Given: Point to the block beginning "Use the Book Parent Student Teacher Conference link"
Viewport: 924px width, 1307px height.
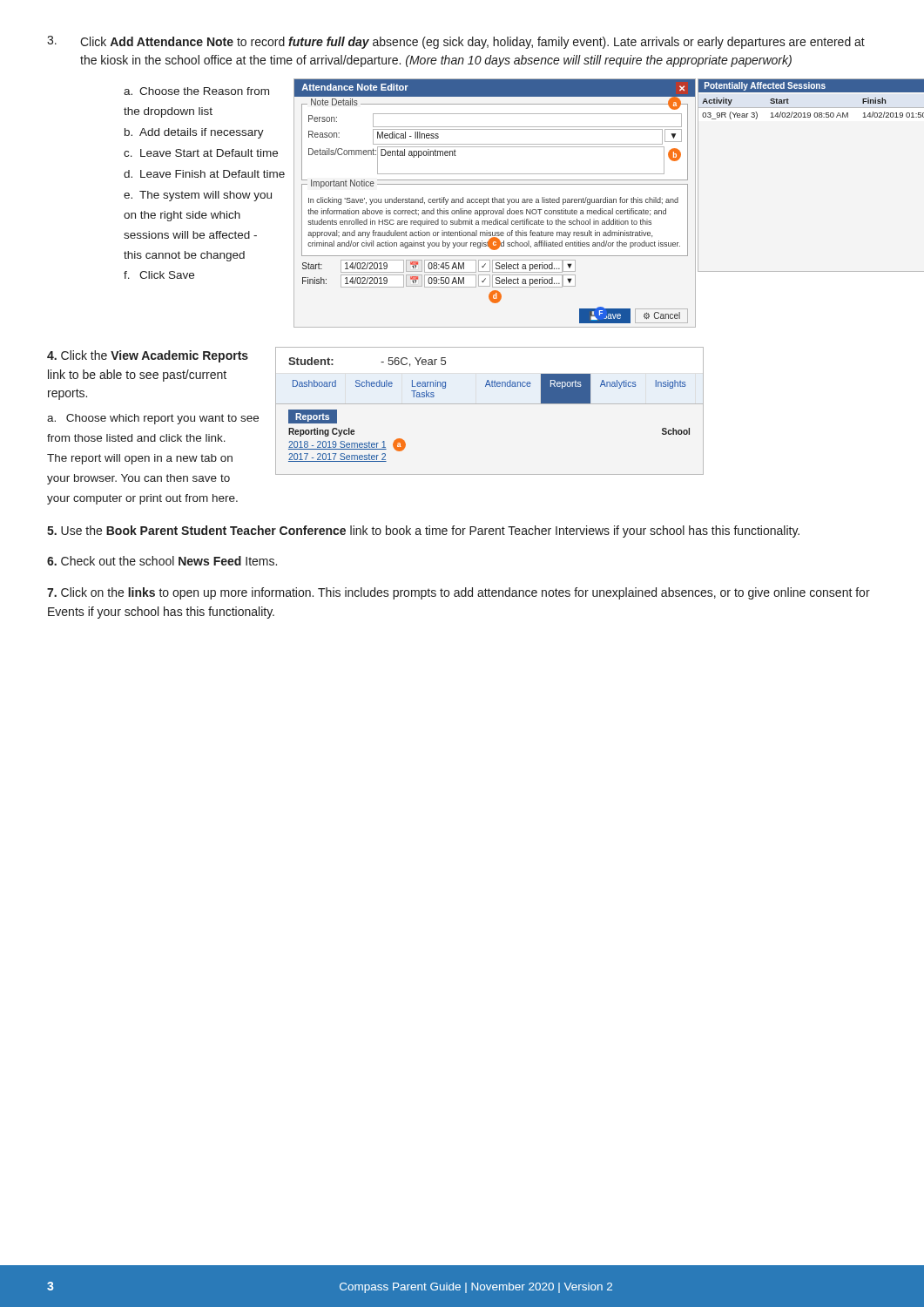Looking at the screenshot, I should (424, 530).
